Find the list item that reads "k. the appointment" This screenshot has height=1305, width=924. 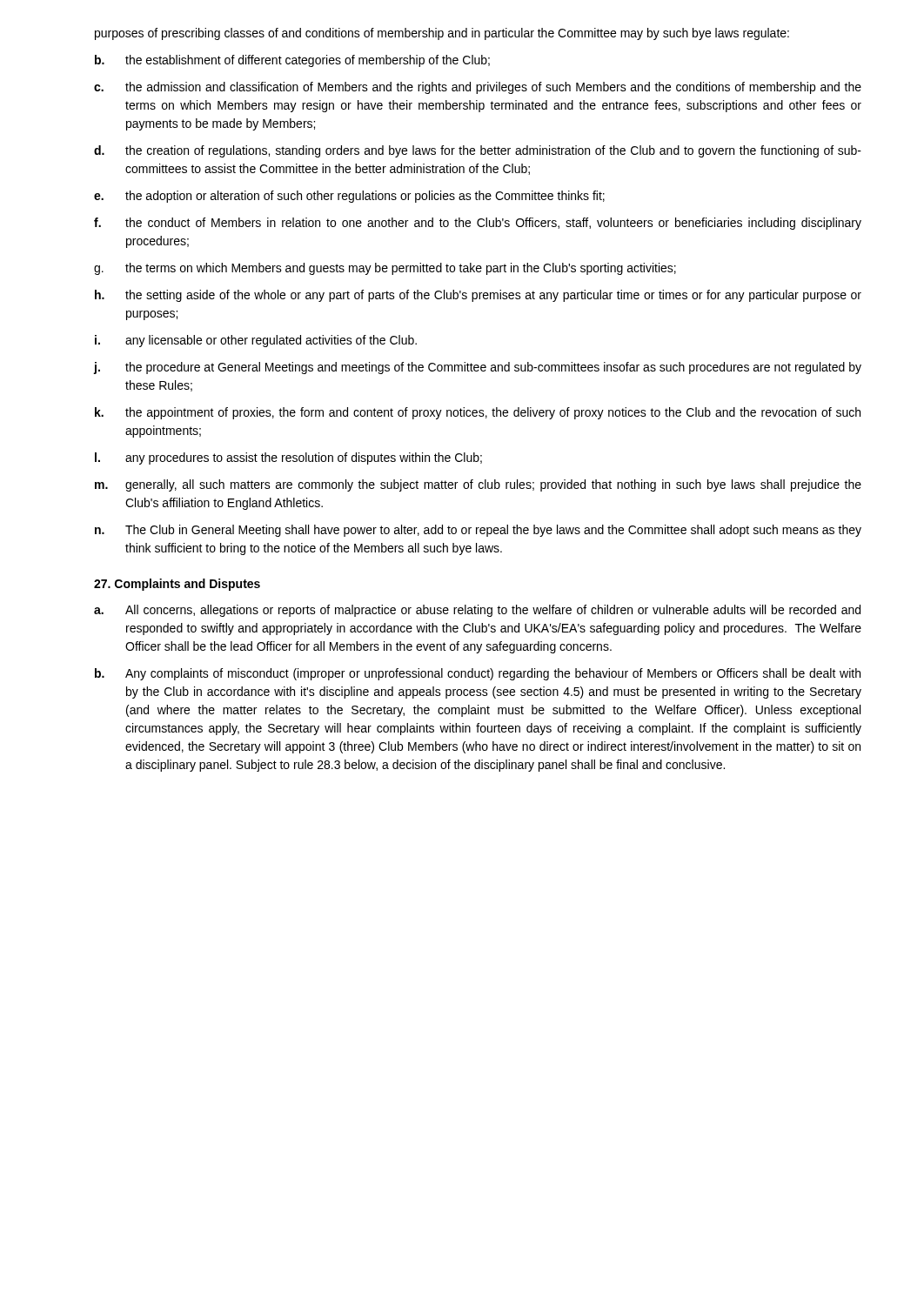478,422
